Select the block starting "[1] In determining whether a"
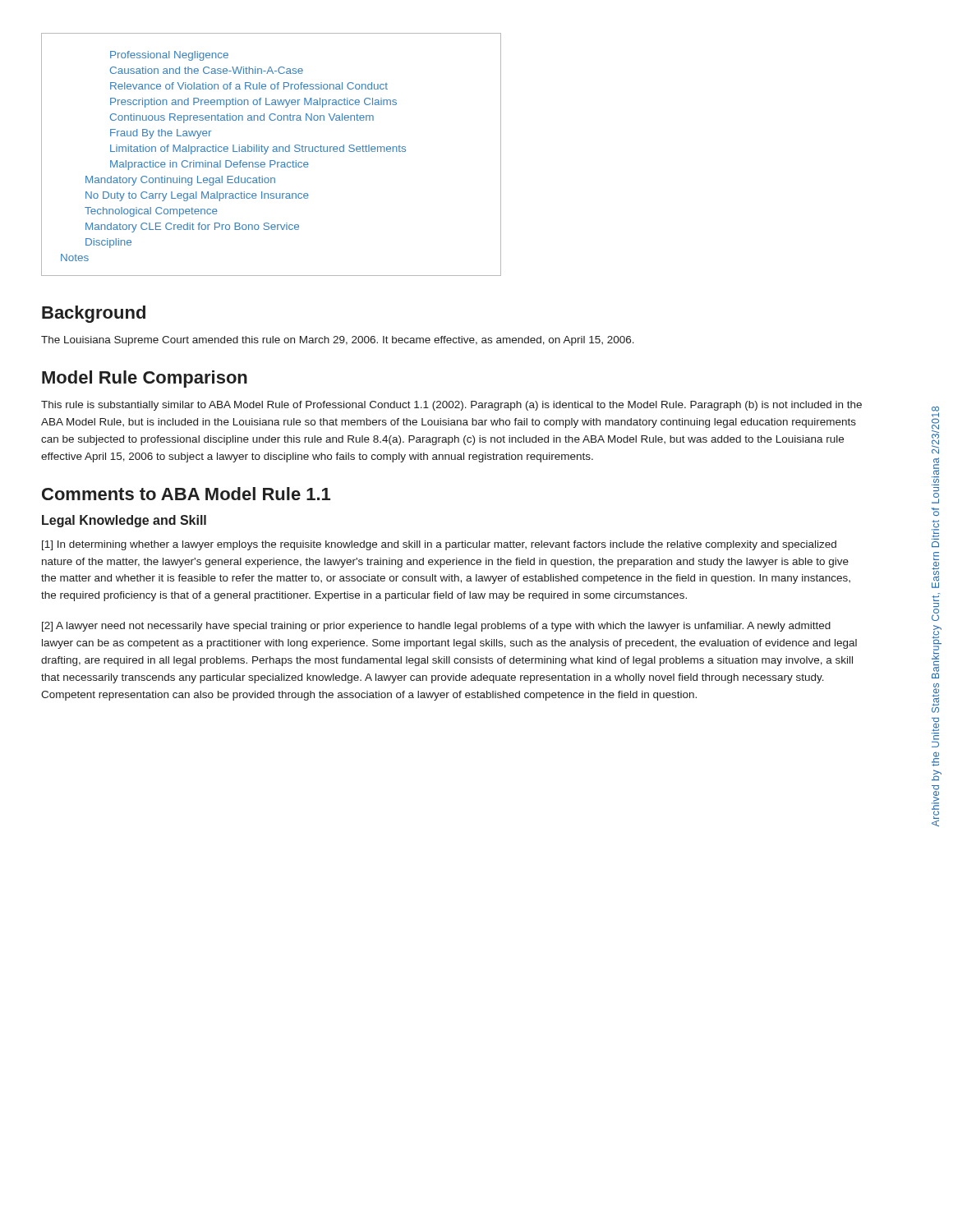 click(x=446, y=570)
